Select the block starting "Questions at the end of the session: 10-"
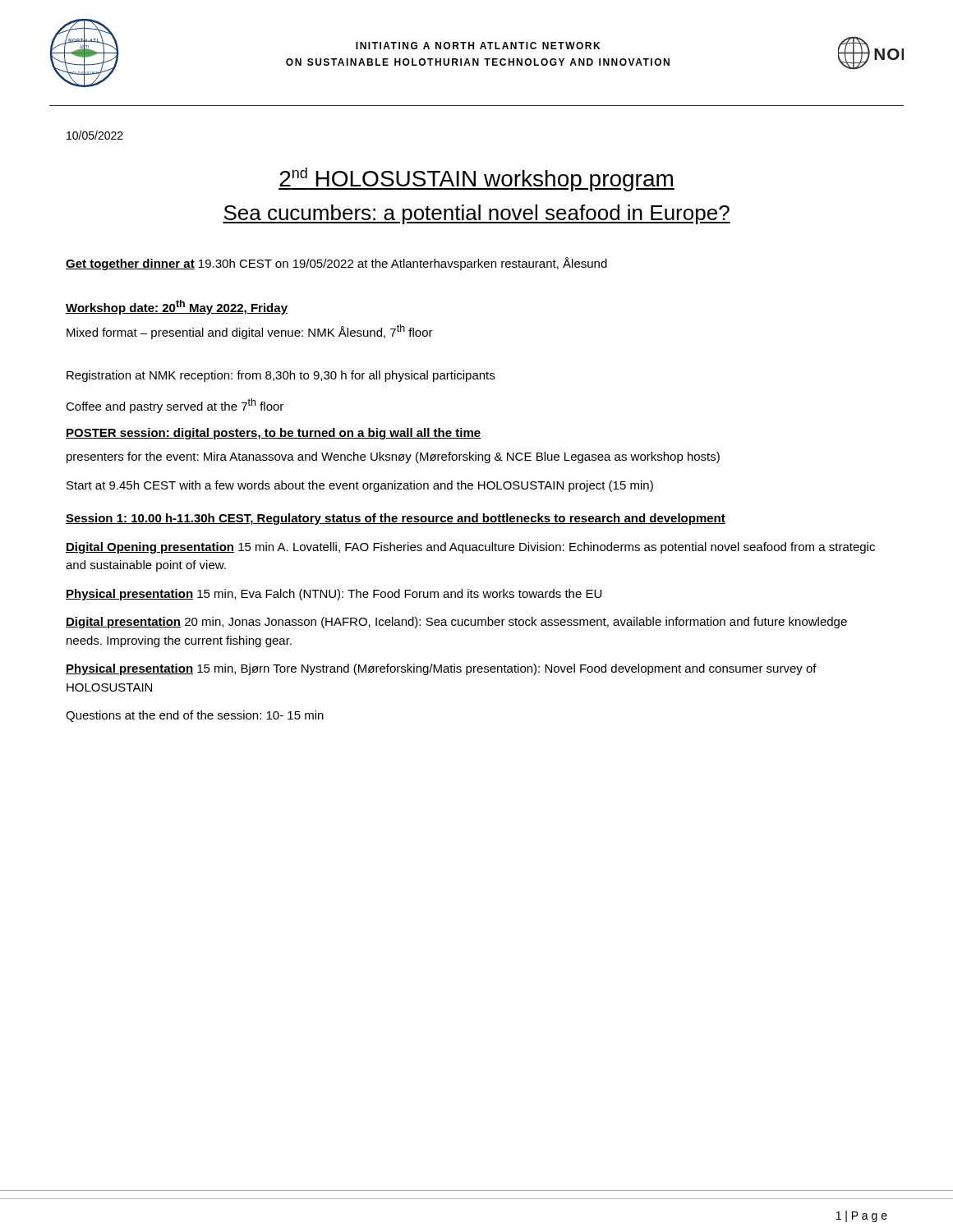 point(195,715)
